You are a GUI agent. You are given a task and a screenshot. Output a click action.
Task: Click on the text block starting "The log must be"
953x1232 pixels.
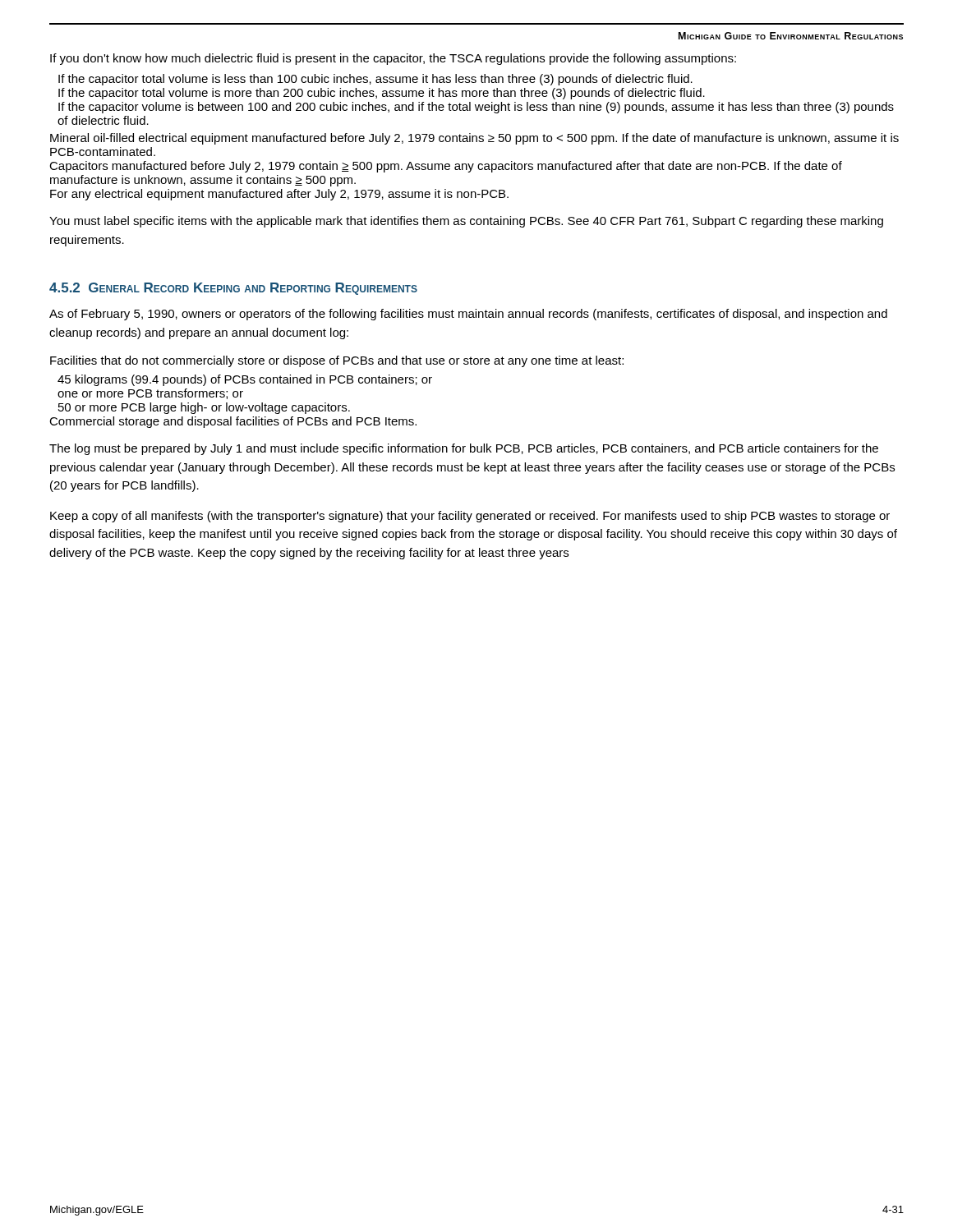(x=472, y=466)
